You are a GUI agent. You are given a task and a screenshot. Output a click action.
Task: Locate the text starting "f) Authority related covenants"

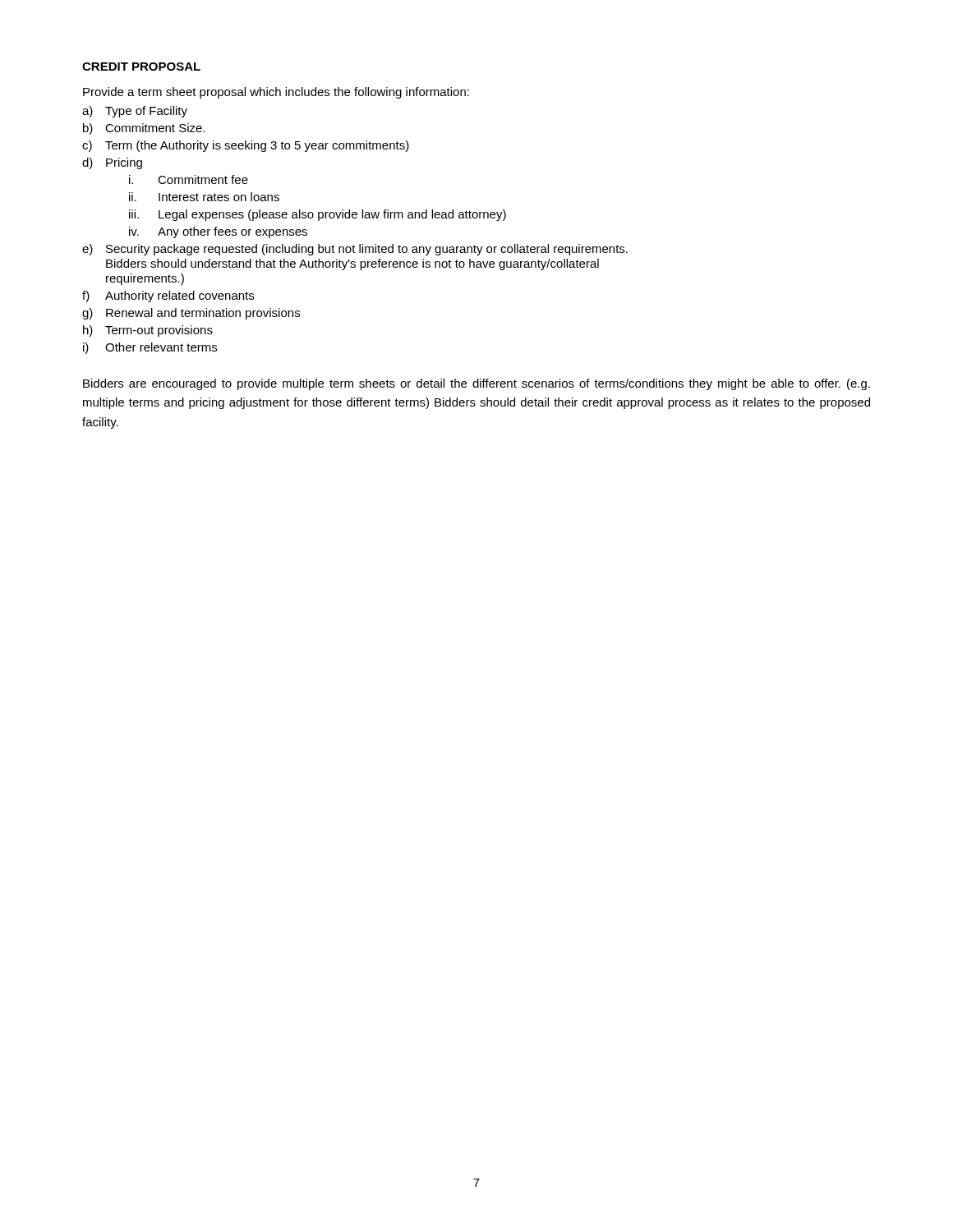pyautogui.click(x=168, y=295)
